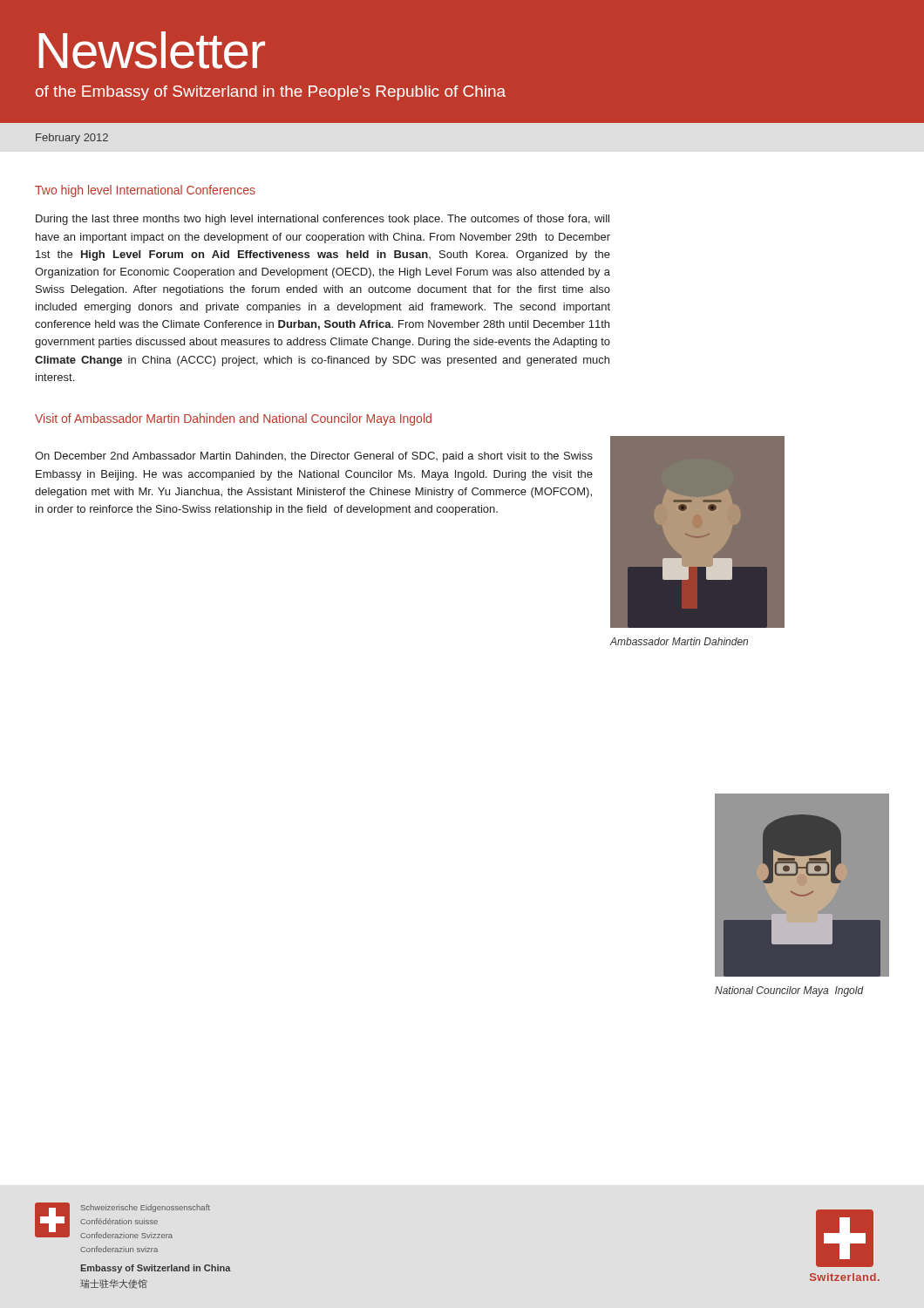Find the passage starting "February 2012"
The height and width of the screenshot is (1308, 924).
(72, 137)
